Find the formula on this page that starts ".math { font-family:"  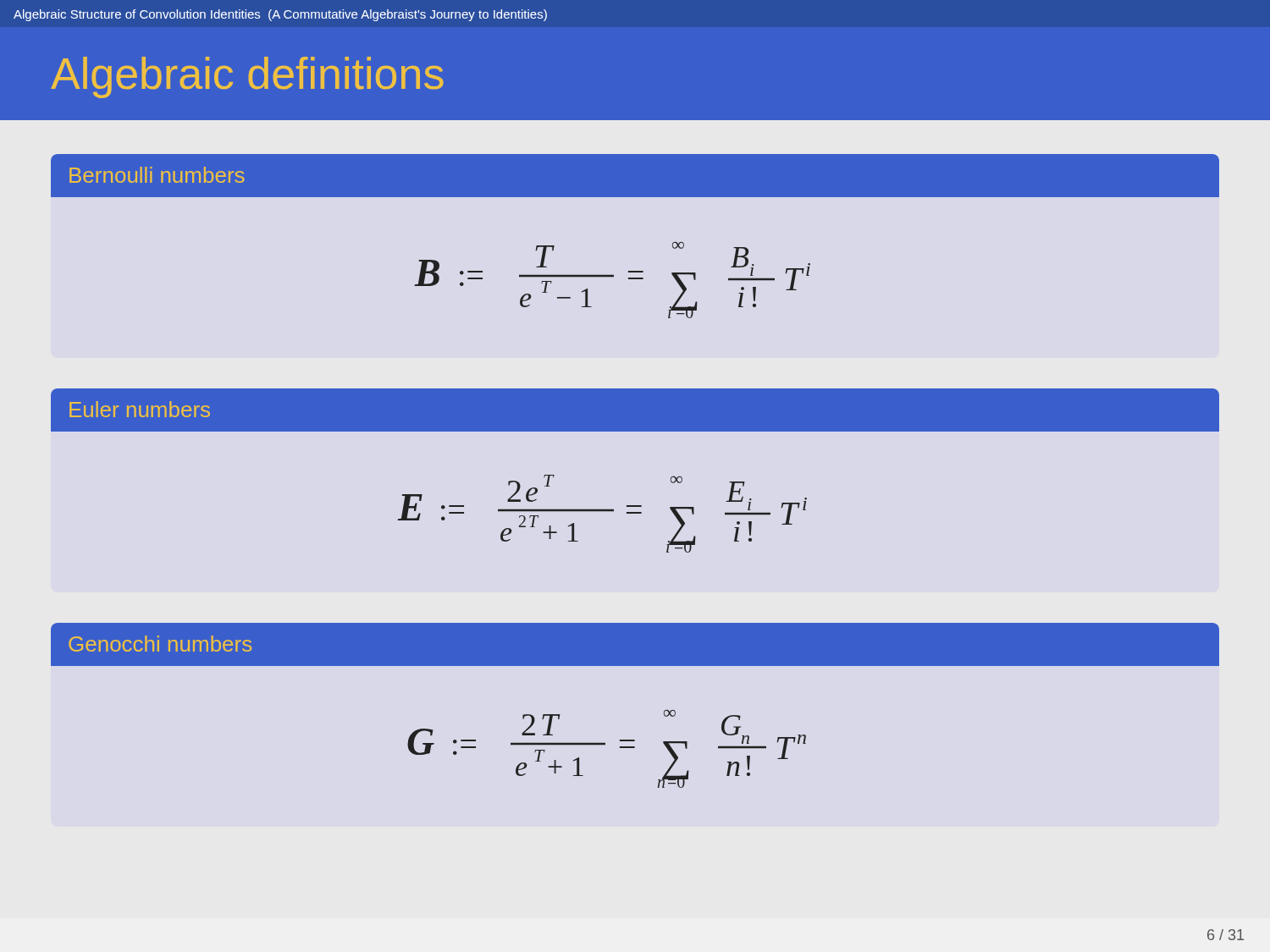pyautogui.click(x=635, y=278)
